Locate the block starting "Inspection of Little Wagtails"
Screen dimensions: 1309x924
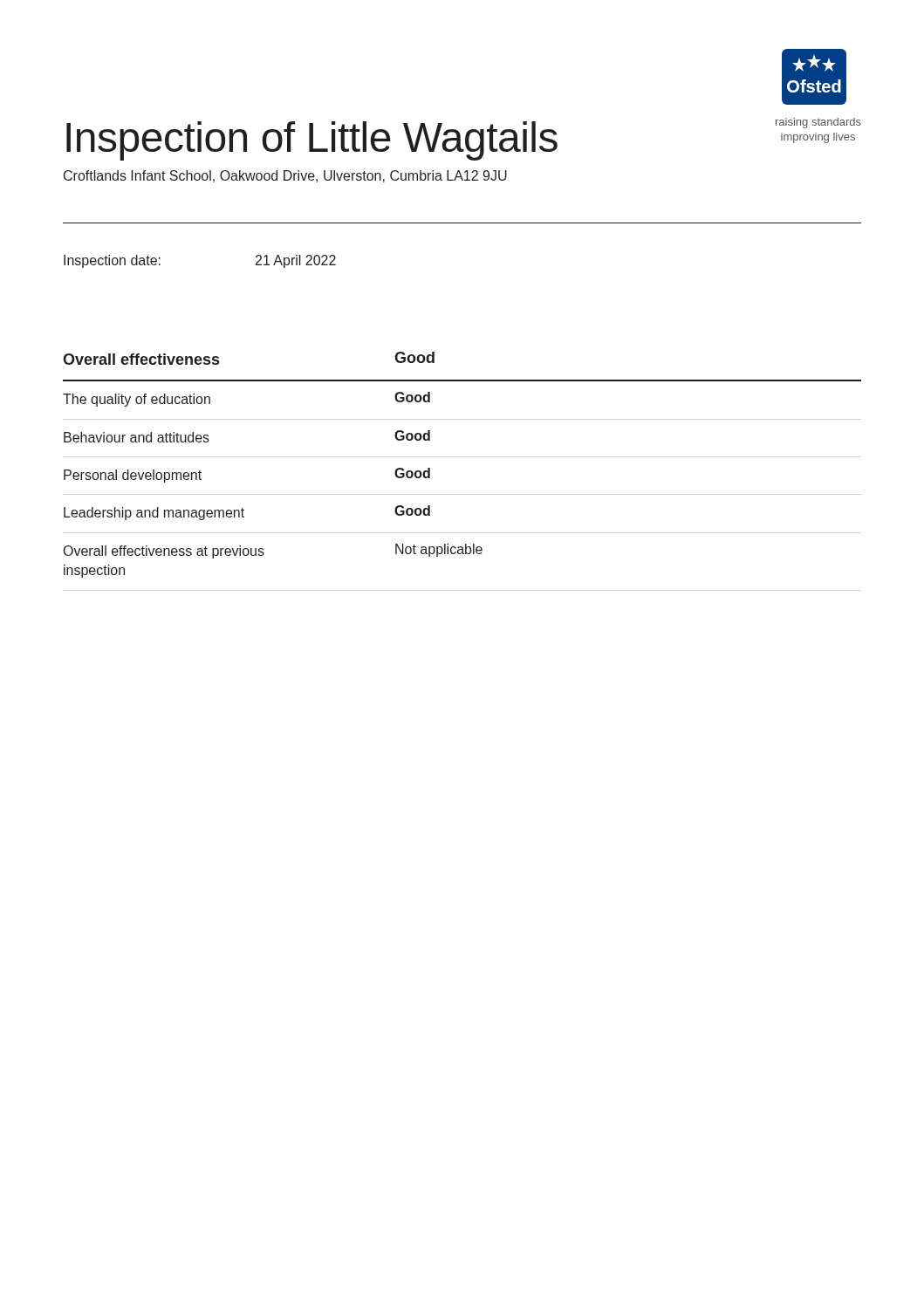pyautogui.click(x=462, y=149)
